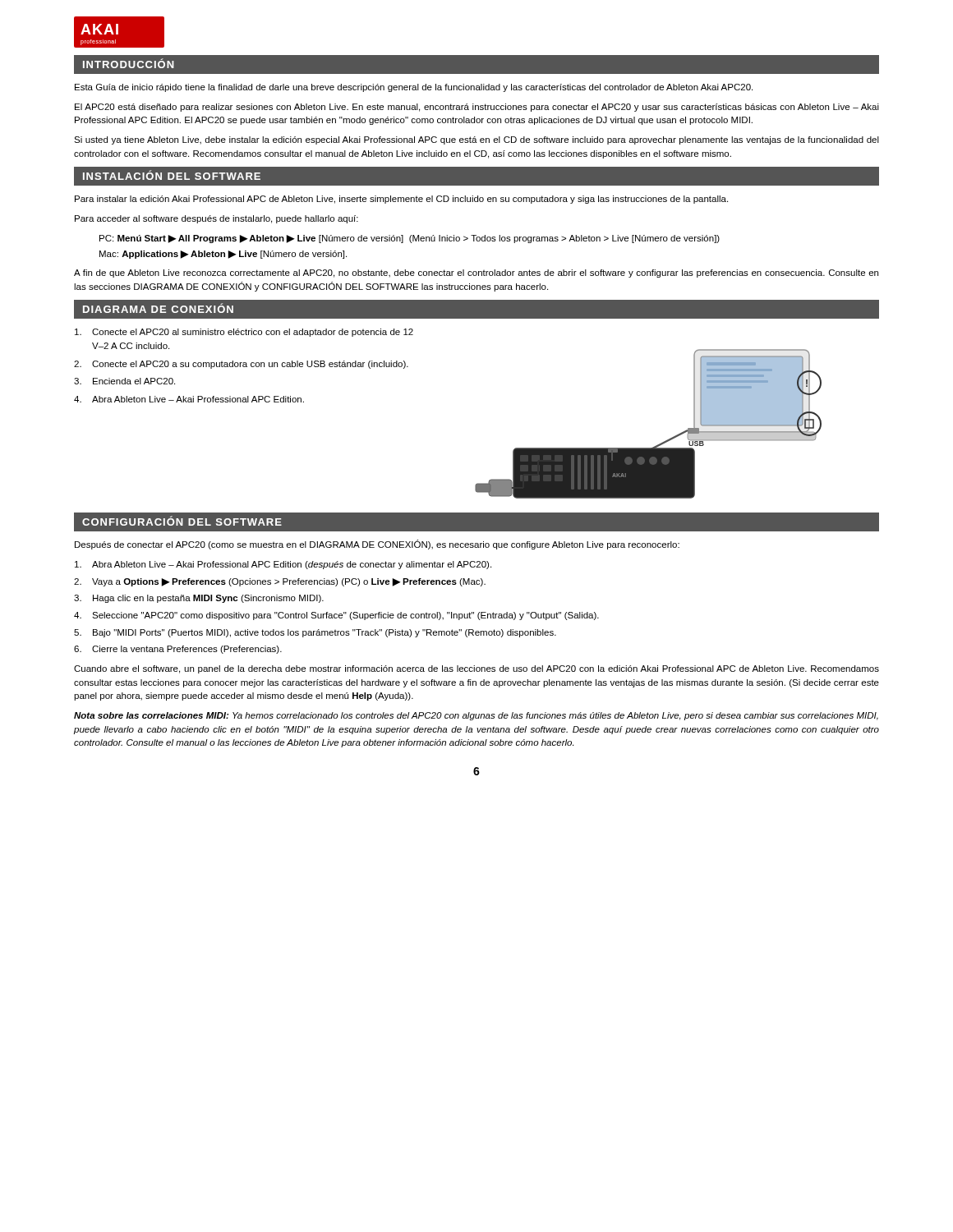Viewport: 953px width, 1232px height.
Task: Click on the element starting "Abra Ableton Live – Akai Professional APC"
Action: click(x=476, y=565)
